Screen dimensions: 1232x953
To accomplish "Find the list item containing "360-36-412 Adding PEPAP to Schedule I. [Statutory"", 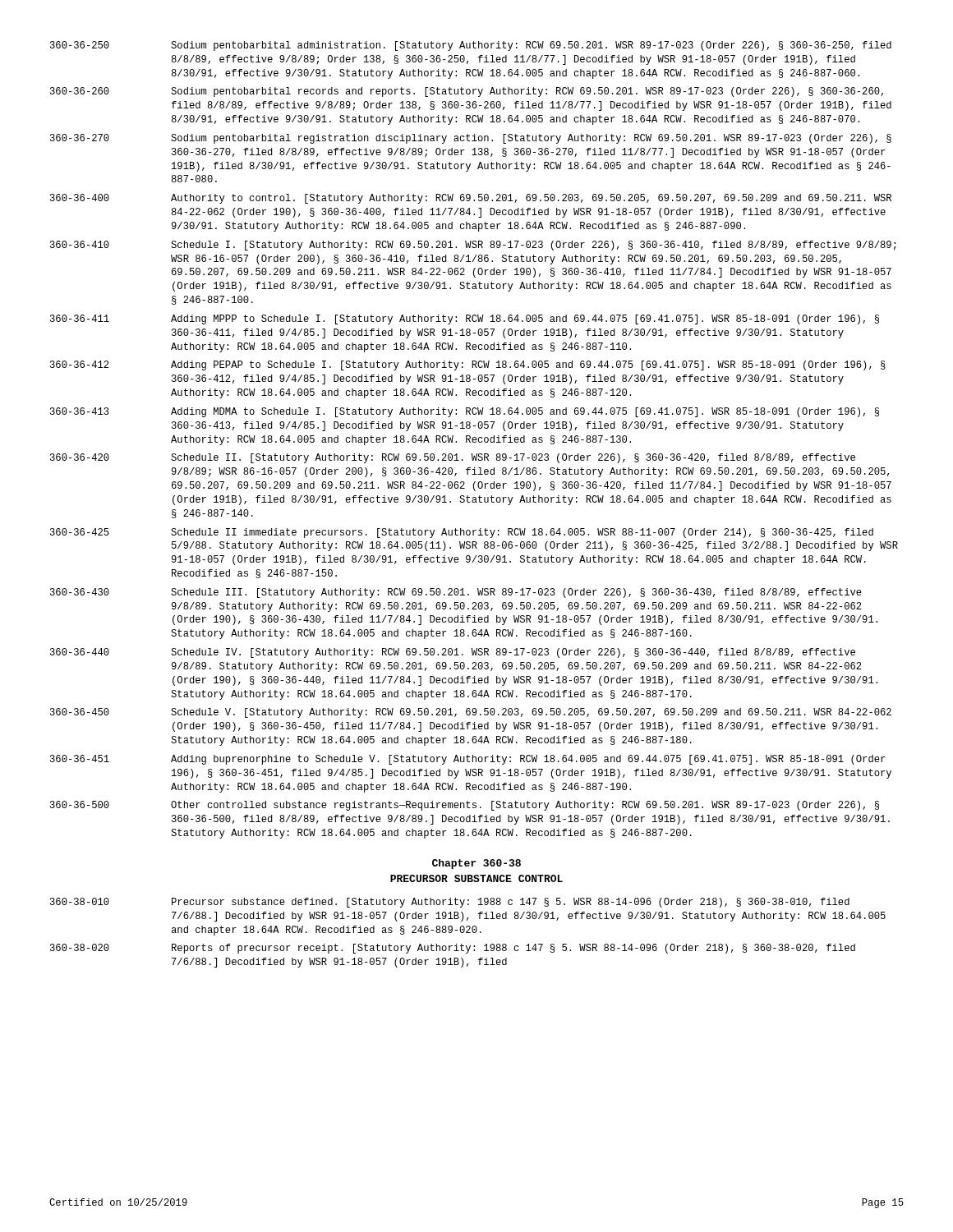I will pos(476,380).
